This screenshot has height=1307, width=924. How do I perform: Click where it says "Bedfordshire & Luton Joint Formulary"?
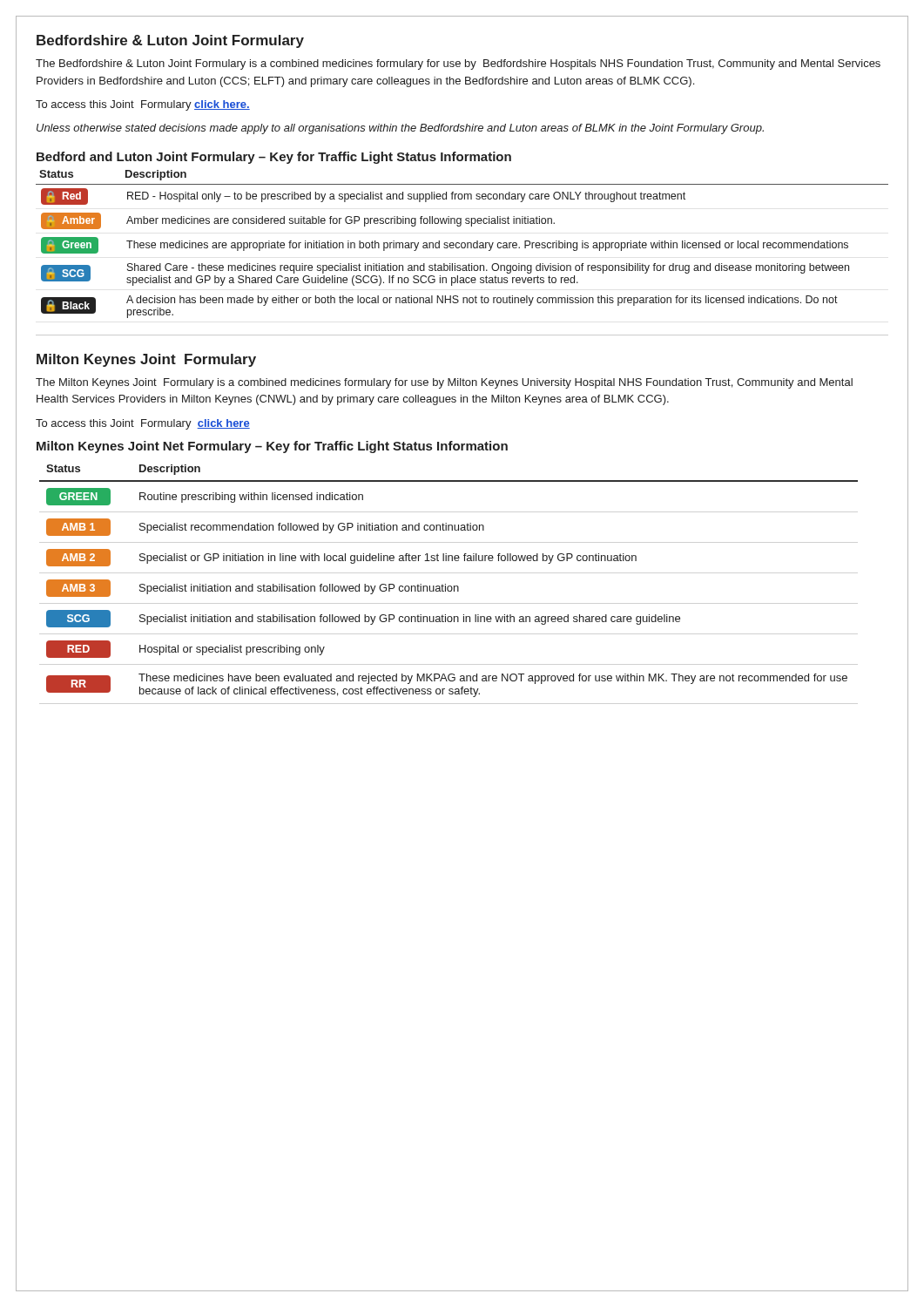coord(170,41)
